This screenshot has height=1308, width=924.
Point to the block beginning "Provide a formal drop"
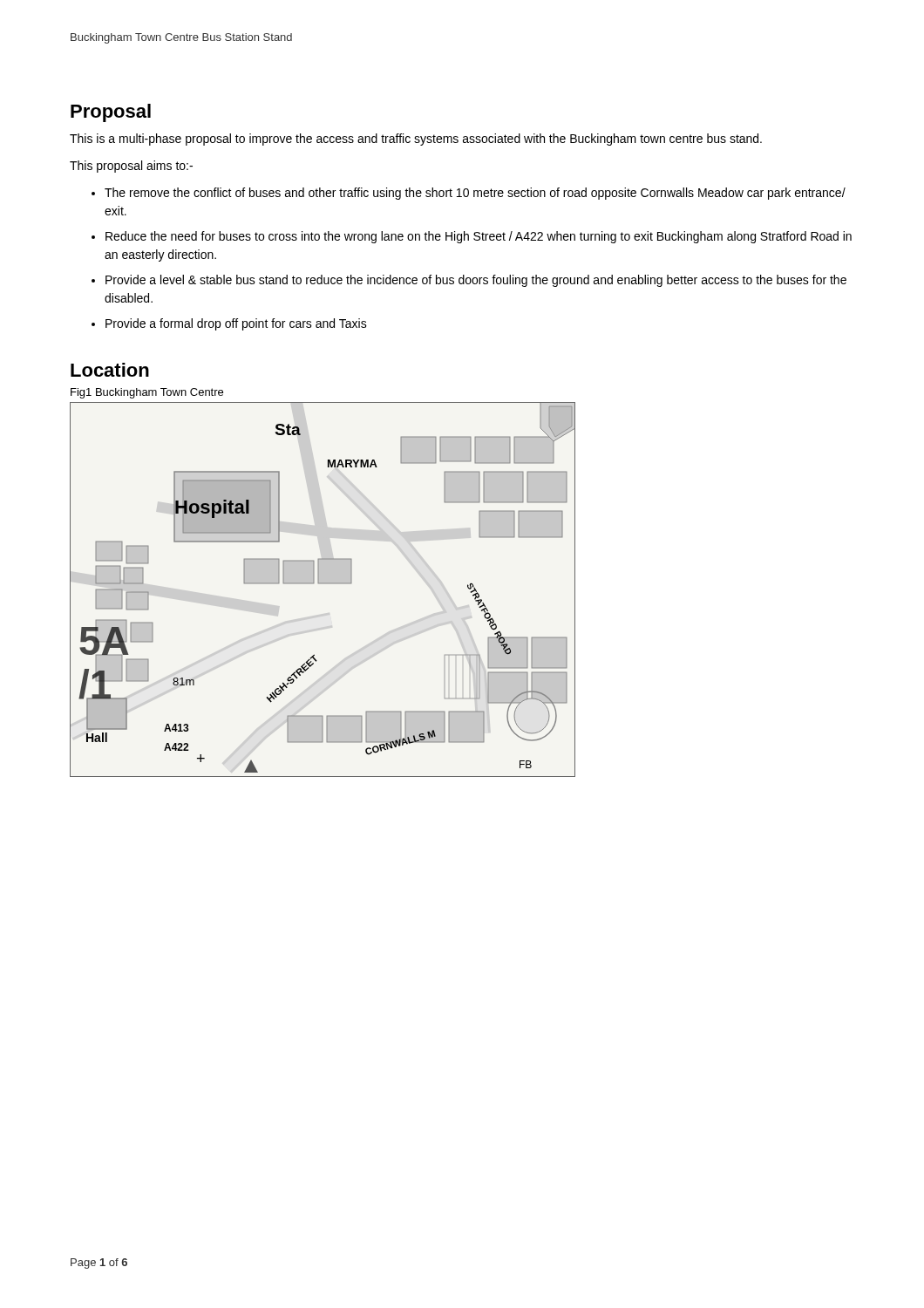236,324
